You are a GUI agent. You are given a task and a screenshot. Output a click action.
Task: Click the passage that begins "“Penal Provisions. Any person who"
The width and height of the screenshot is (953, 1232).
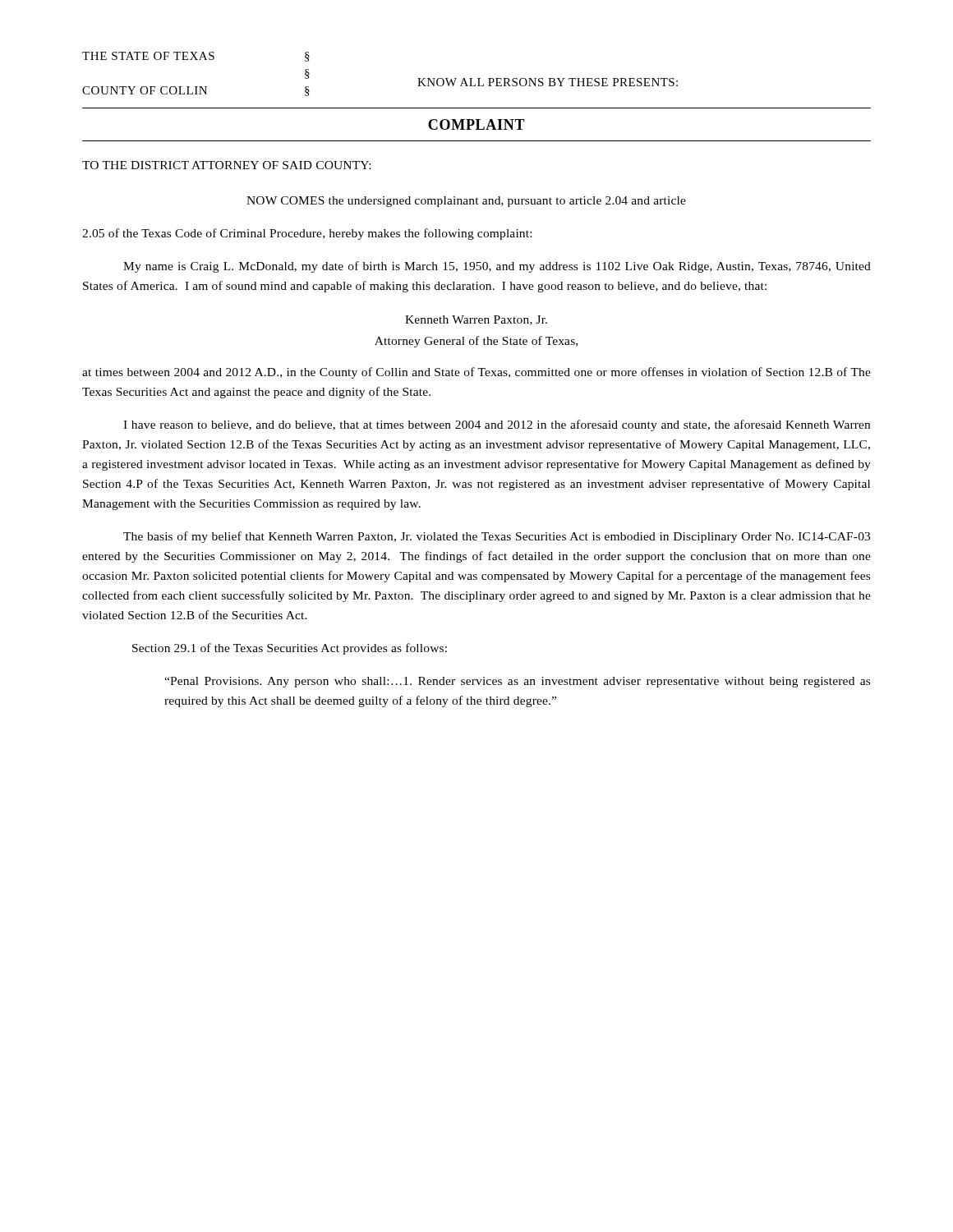tap(518, 690)
